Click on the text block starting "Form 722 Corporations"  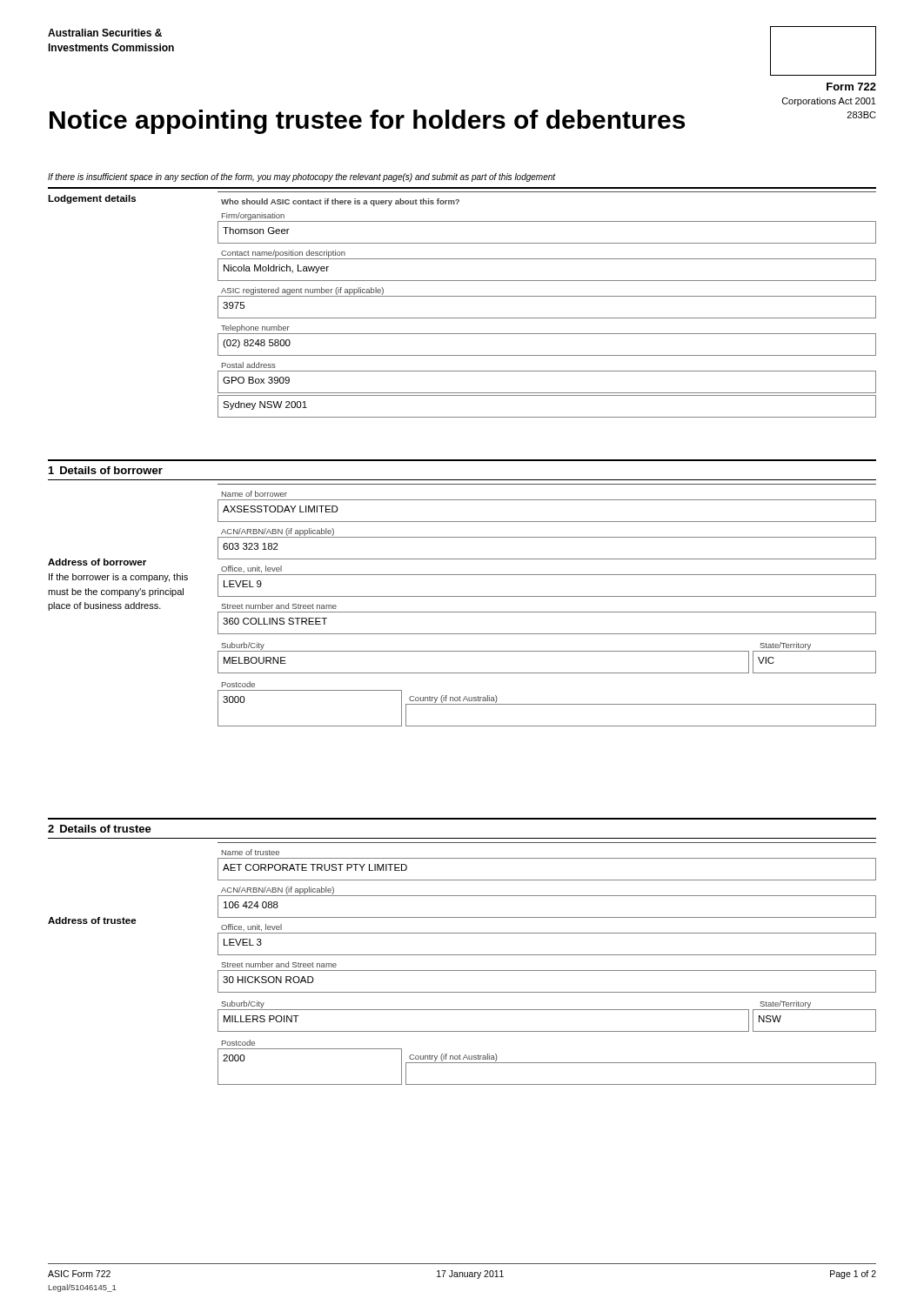click(x=829, y=100)
